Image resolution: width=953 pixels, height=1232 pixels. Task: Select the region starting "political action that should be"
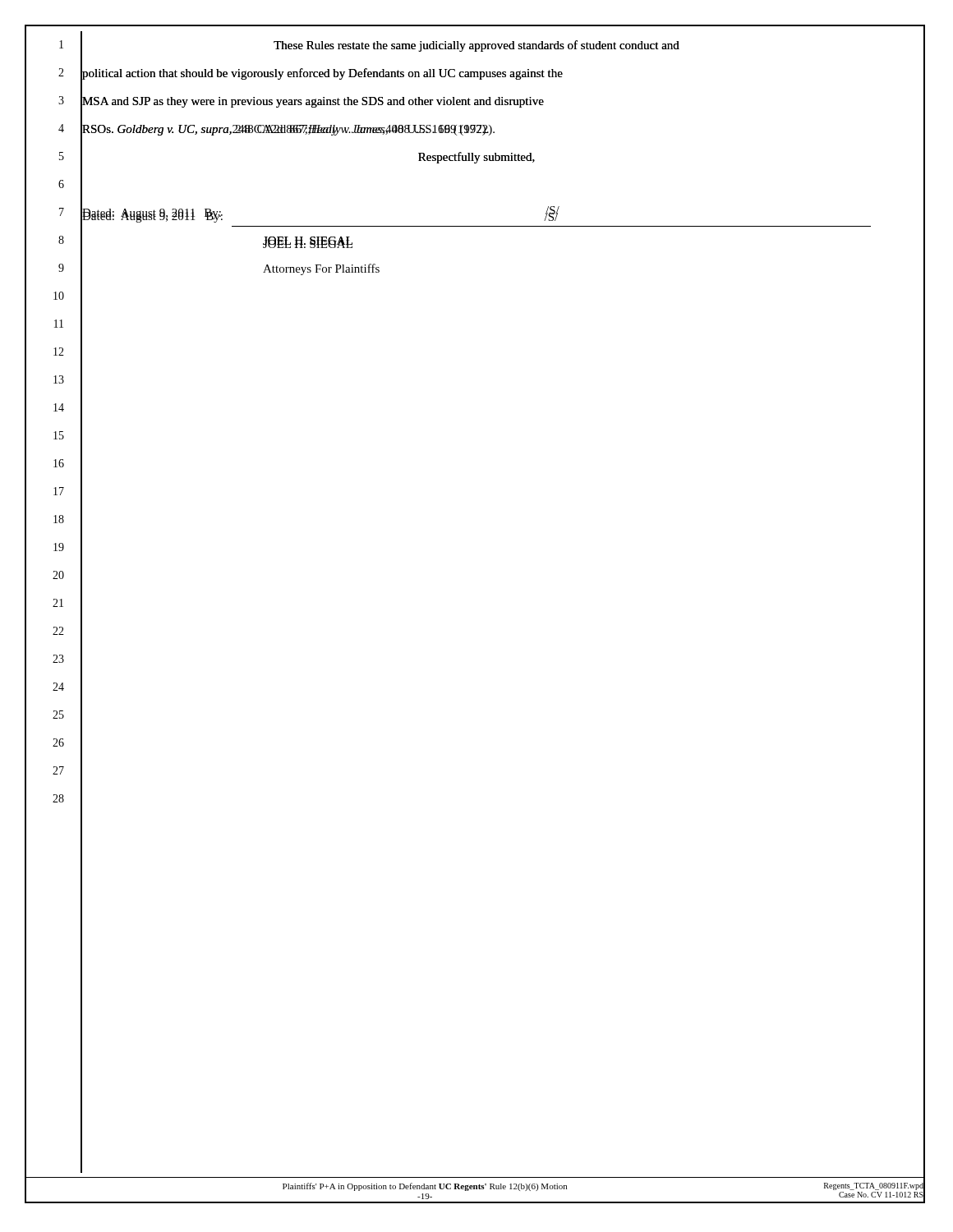coord(322,73)
